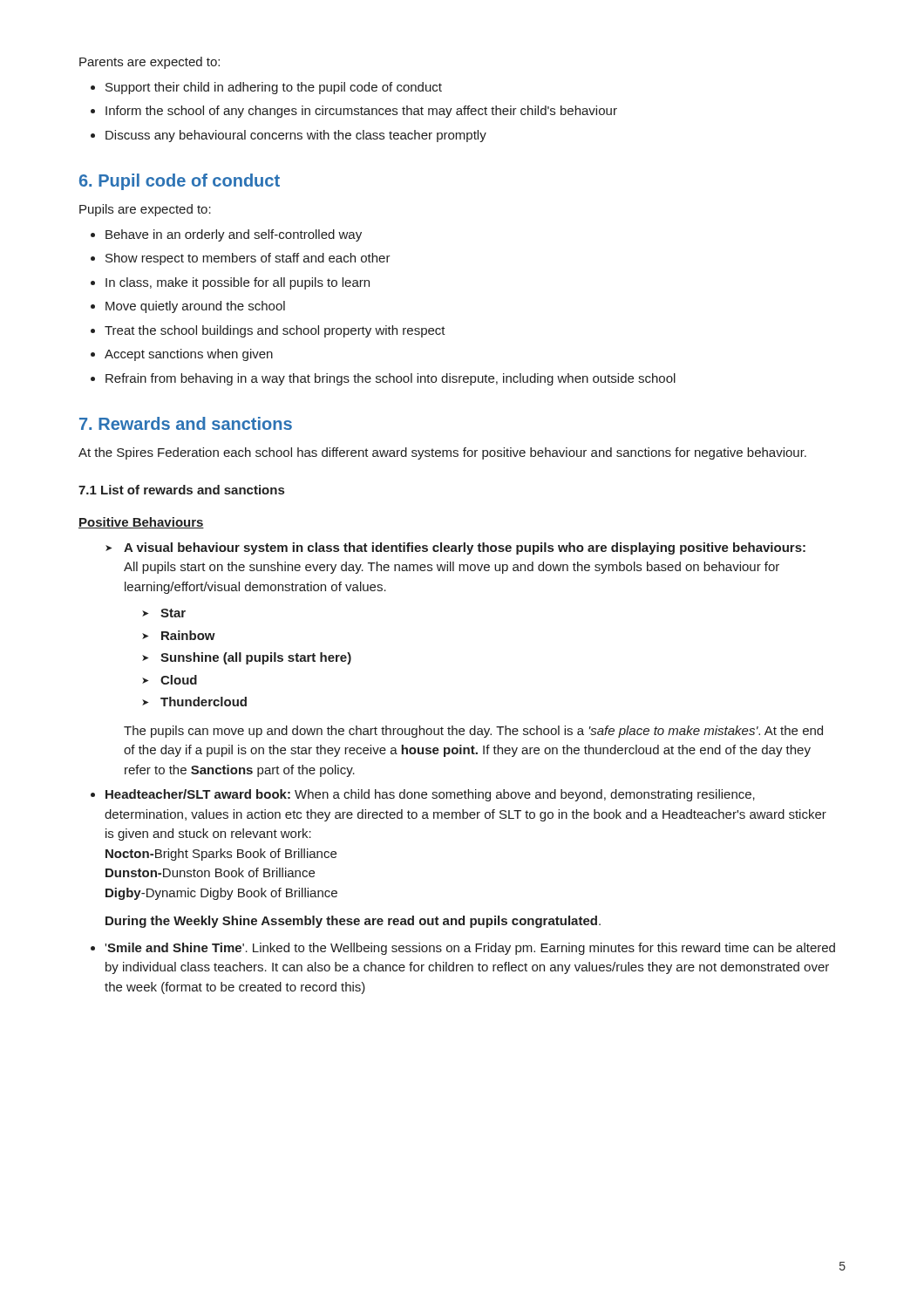Select the list item containing "Accept sanctions when given"
924x1308 pixels.
tap(189, 354)
